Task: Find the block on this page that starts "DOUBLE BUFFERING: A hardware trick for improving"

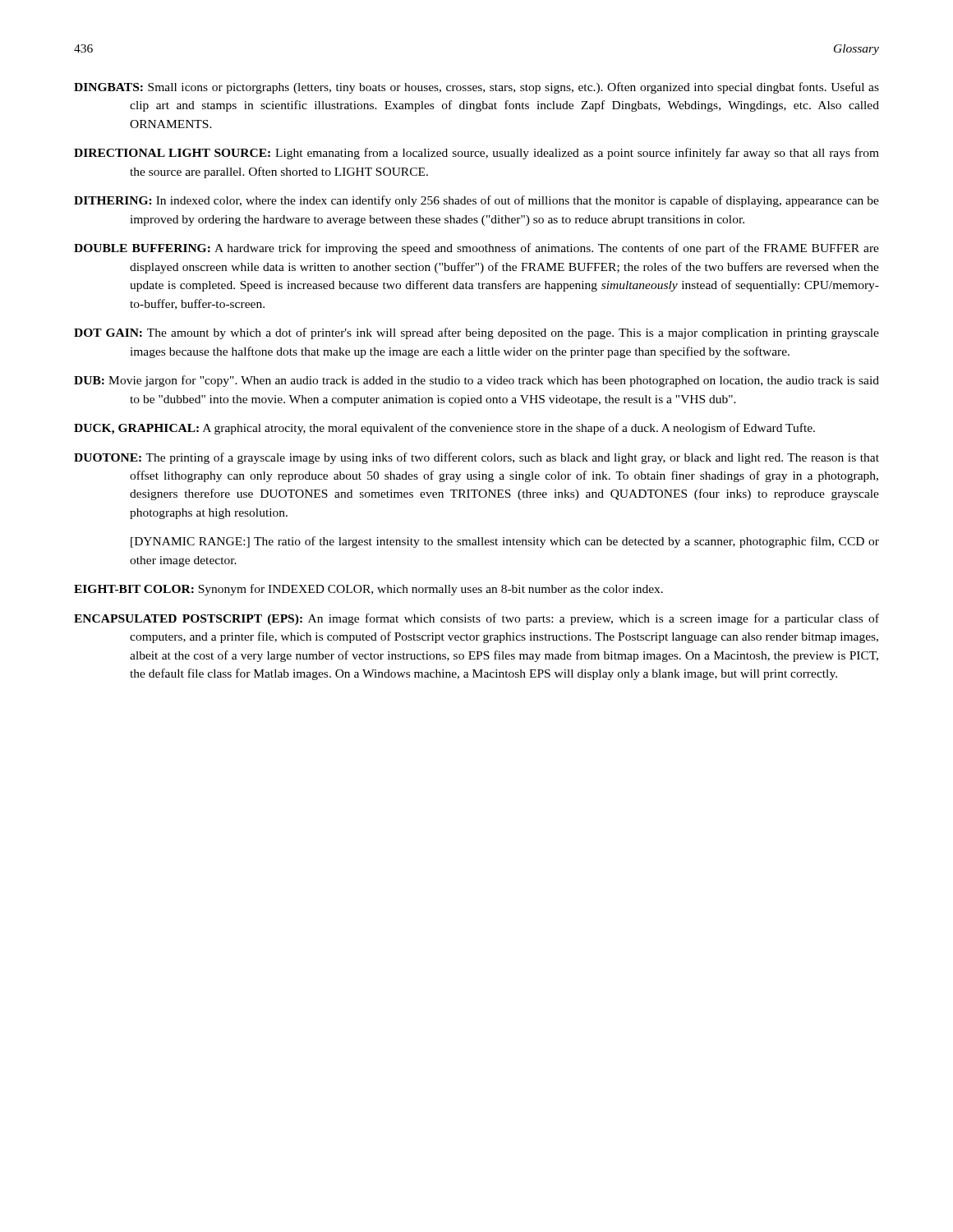Action: point(476,276)
